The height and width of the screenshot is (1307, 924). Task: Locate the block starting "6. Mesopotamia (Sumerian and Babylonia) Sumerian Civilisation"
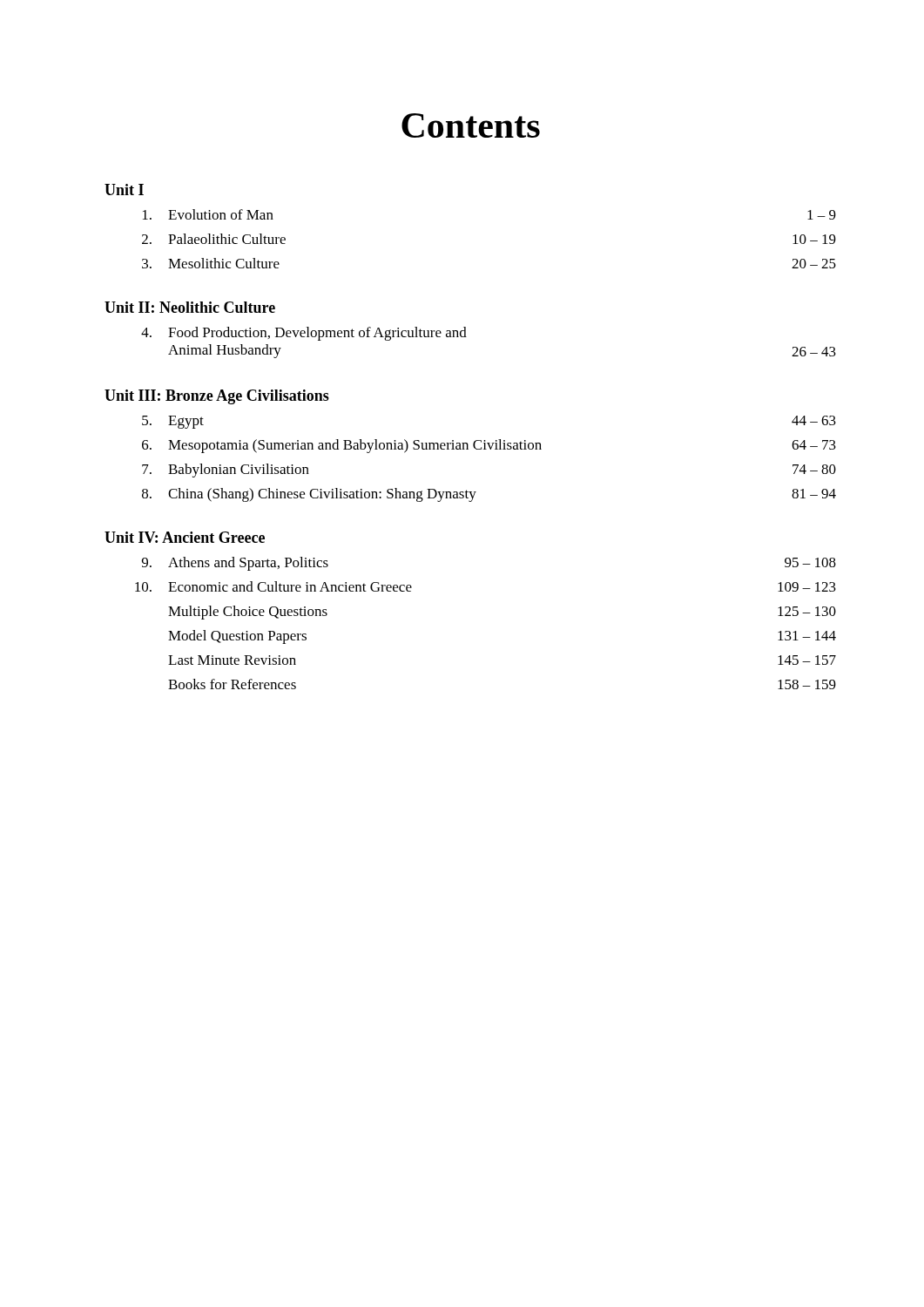tap(470, 445)
